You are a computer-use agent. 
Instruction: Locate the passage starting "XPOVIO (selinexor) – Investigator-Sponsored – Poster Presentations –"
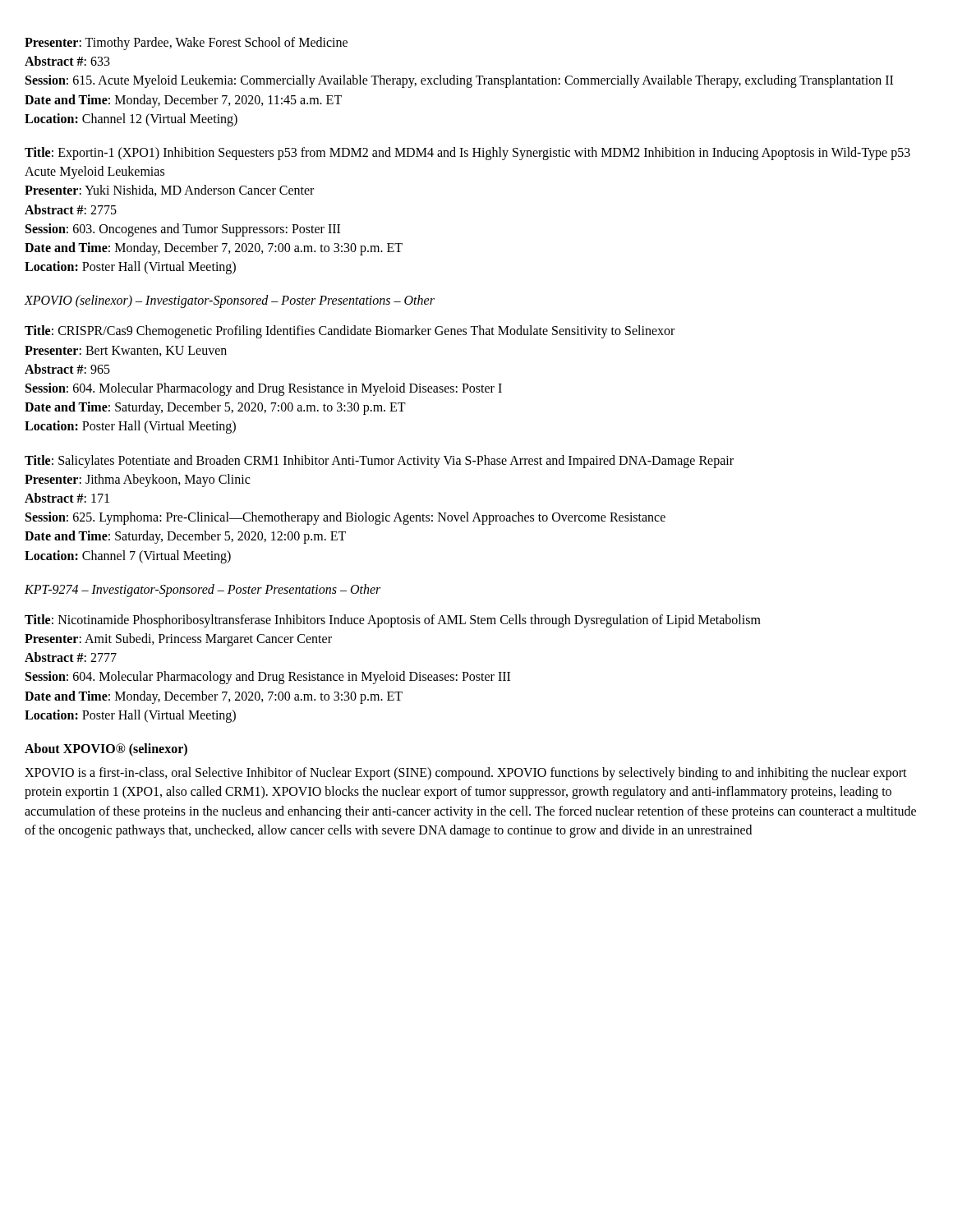[230, 301]
